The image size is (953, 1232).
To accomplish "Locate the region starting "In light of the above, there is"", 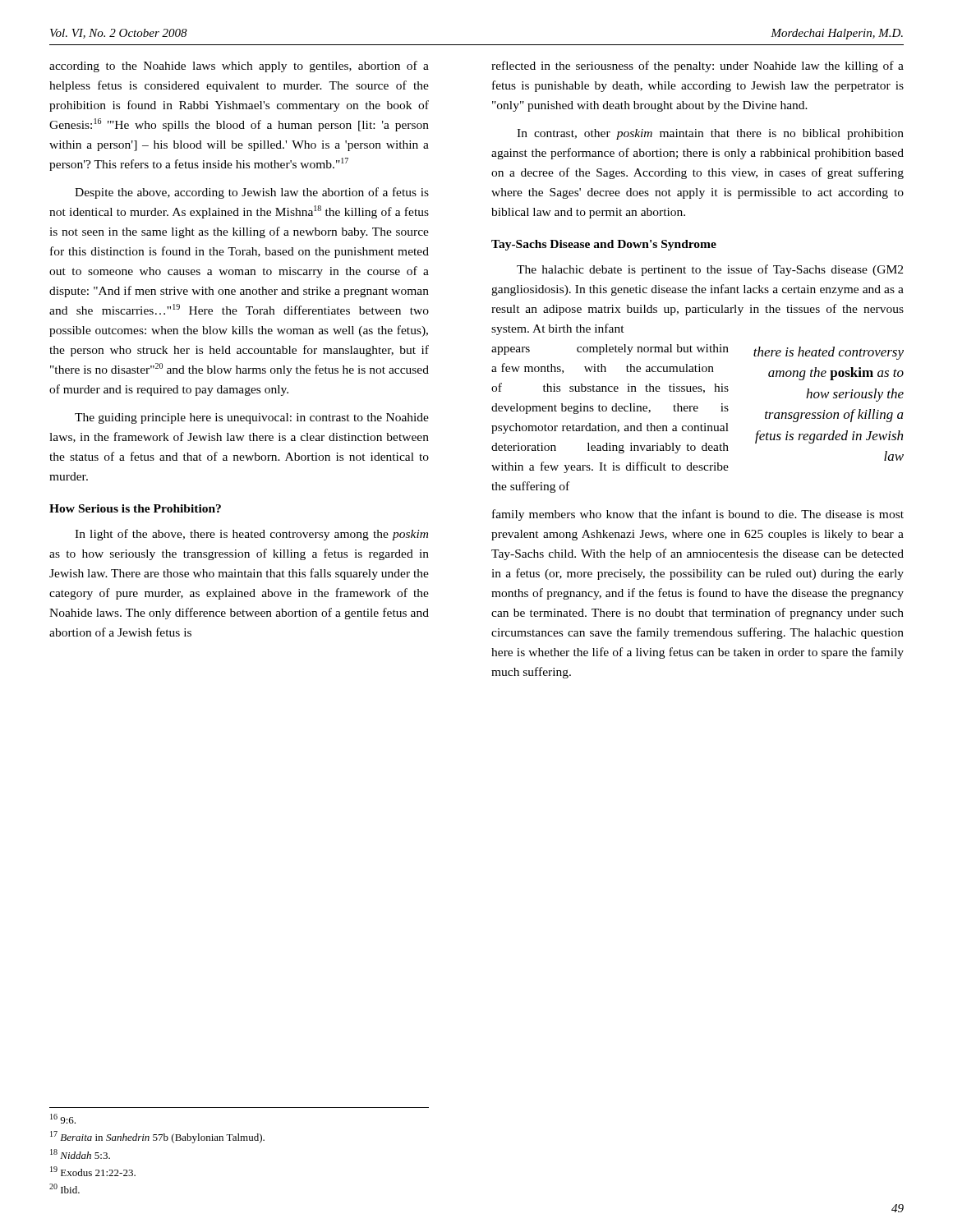I will (239, 583).
